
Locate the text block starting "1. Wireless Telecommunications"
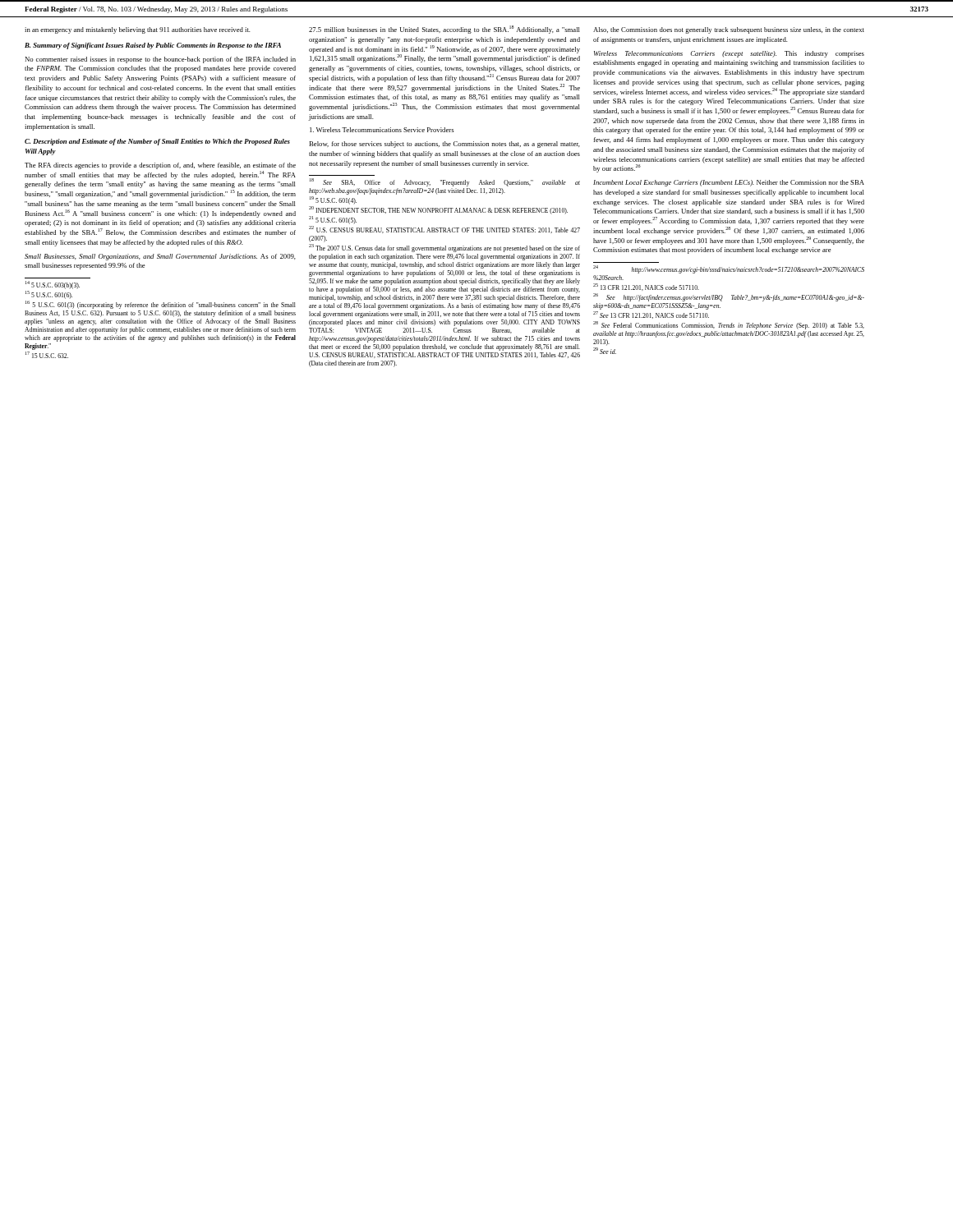(444, 131)
